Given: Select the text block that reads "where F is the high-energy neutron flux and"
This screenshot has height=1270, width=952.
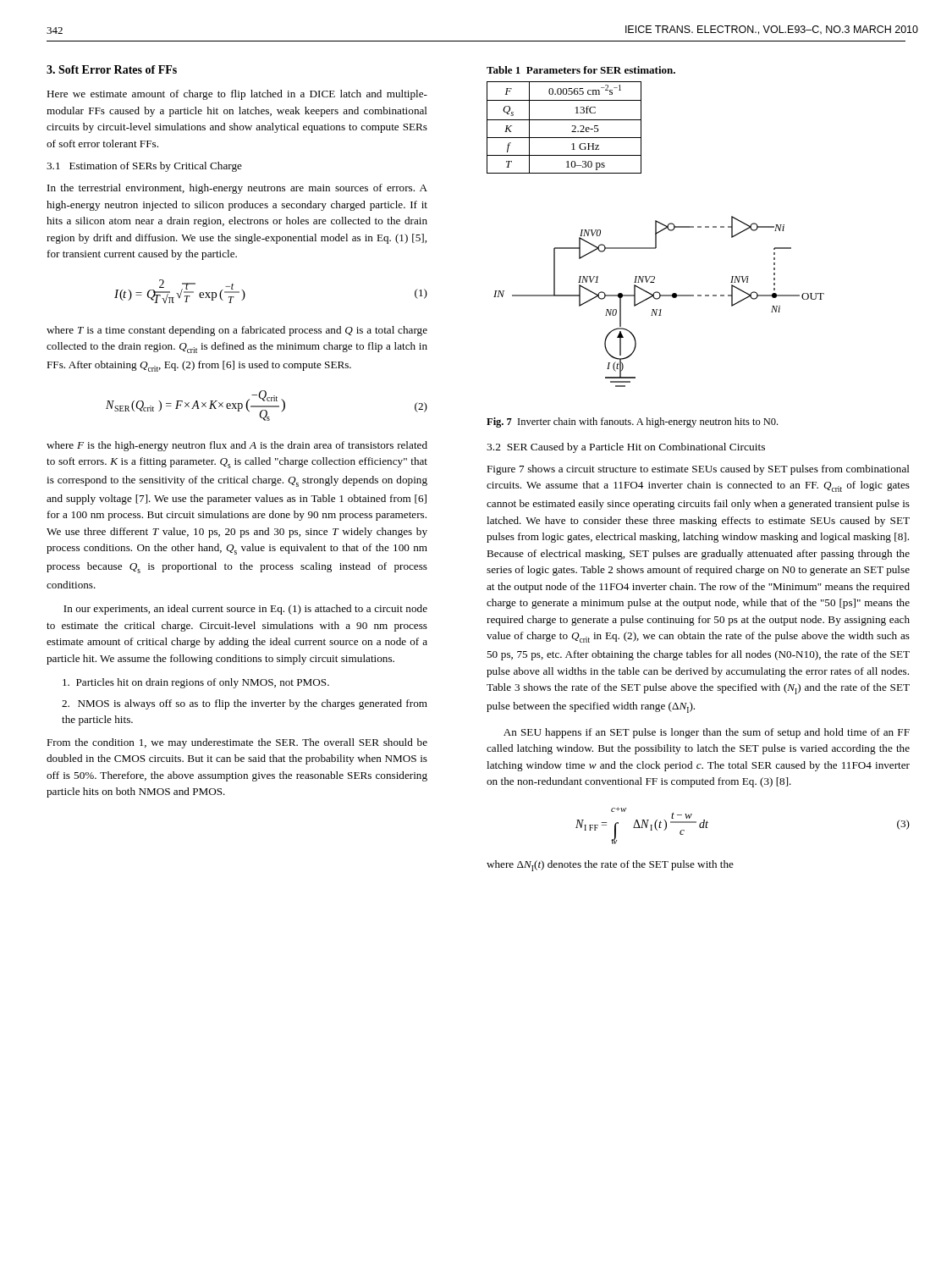Looking at the screenshot, I should tap(237, 552).
